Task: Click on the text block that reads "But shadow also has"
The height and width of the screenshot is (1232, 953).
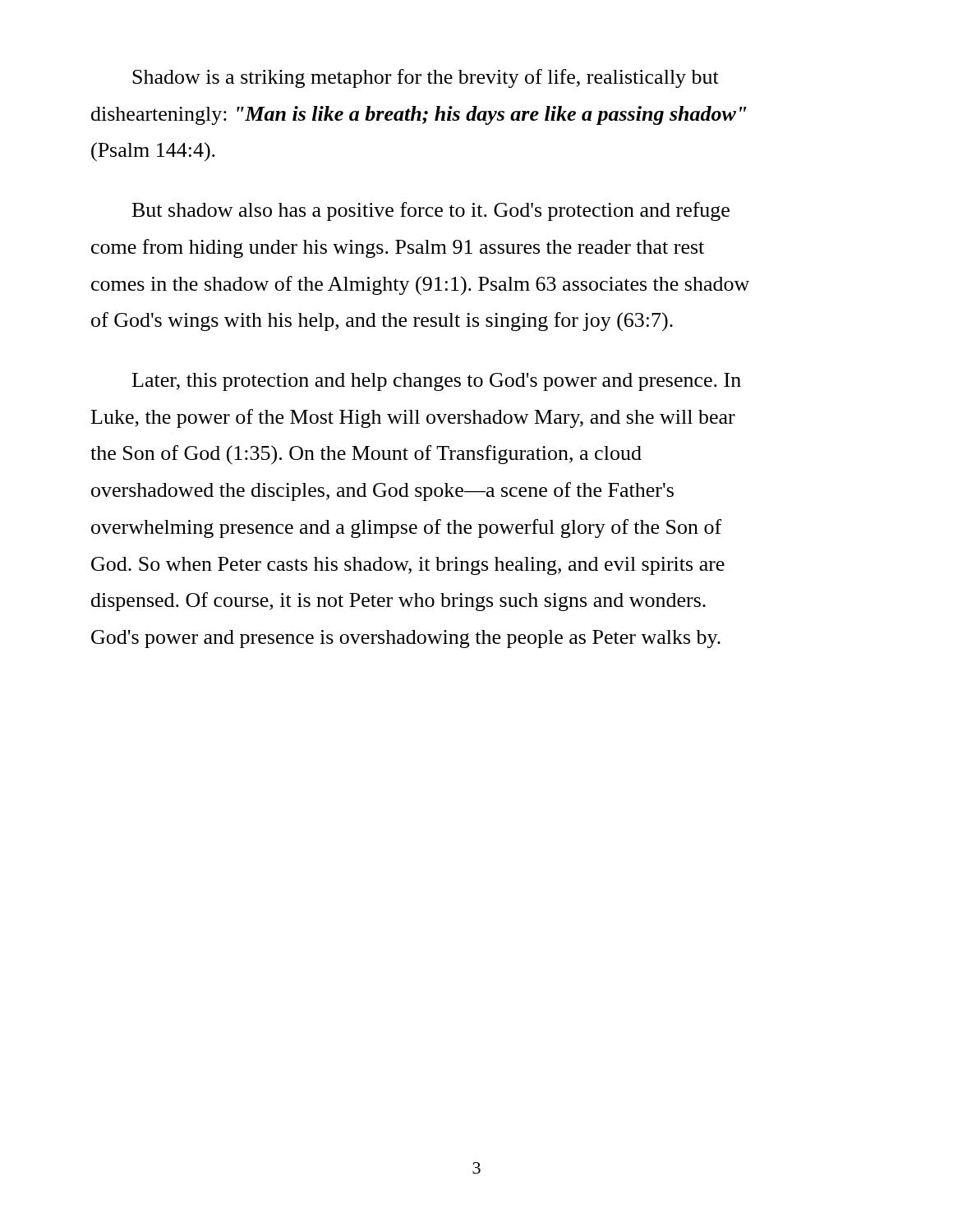Action: point(476,266)
